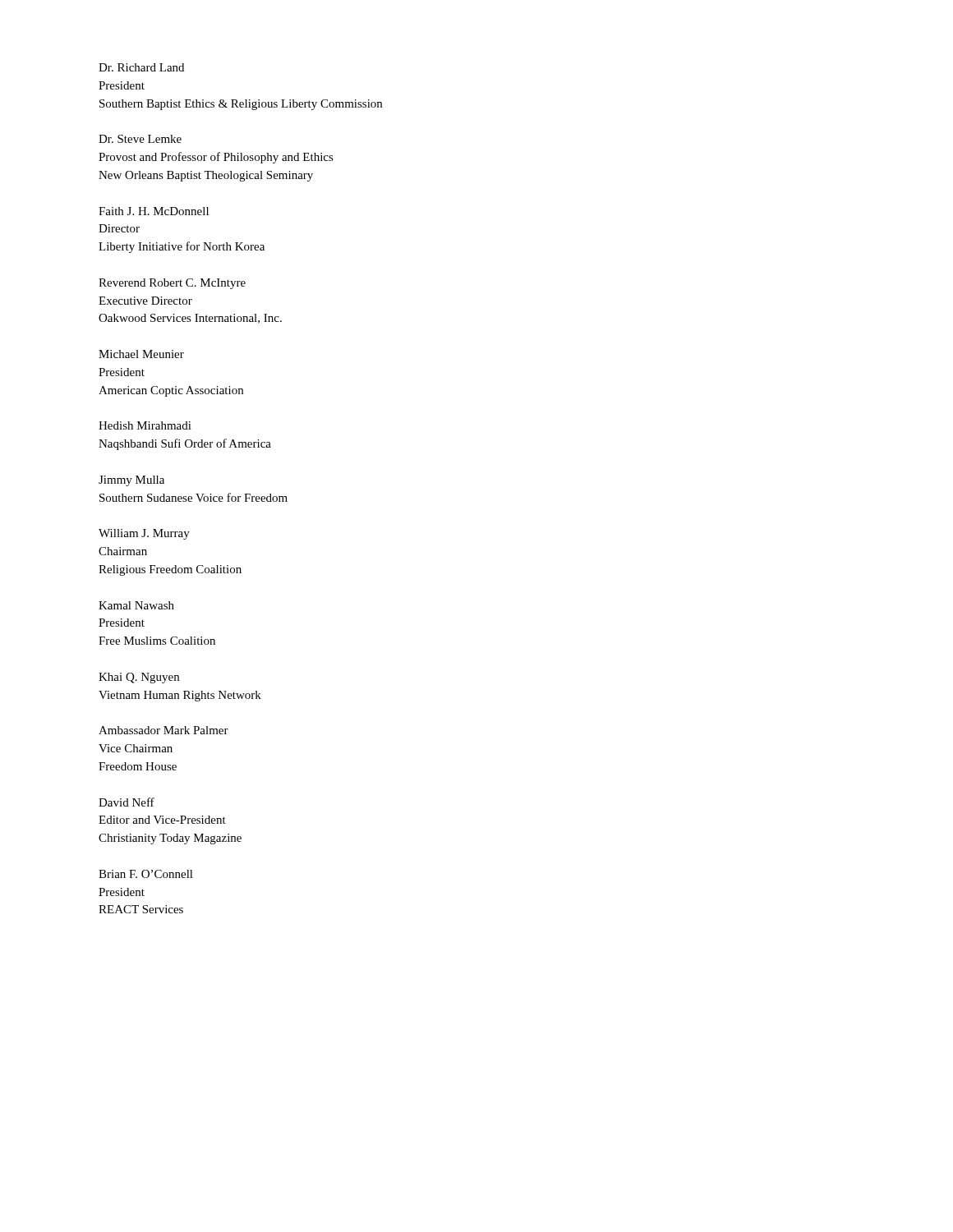Point to the text block starting "Michael Meunier President American"
The image size is (953, 1232).
(x=141, y=354)
